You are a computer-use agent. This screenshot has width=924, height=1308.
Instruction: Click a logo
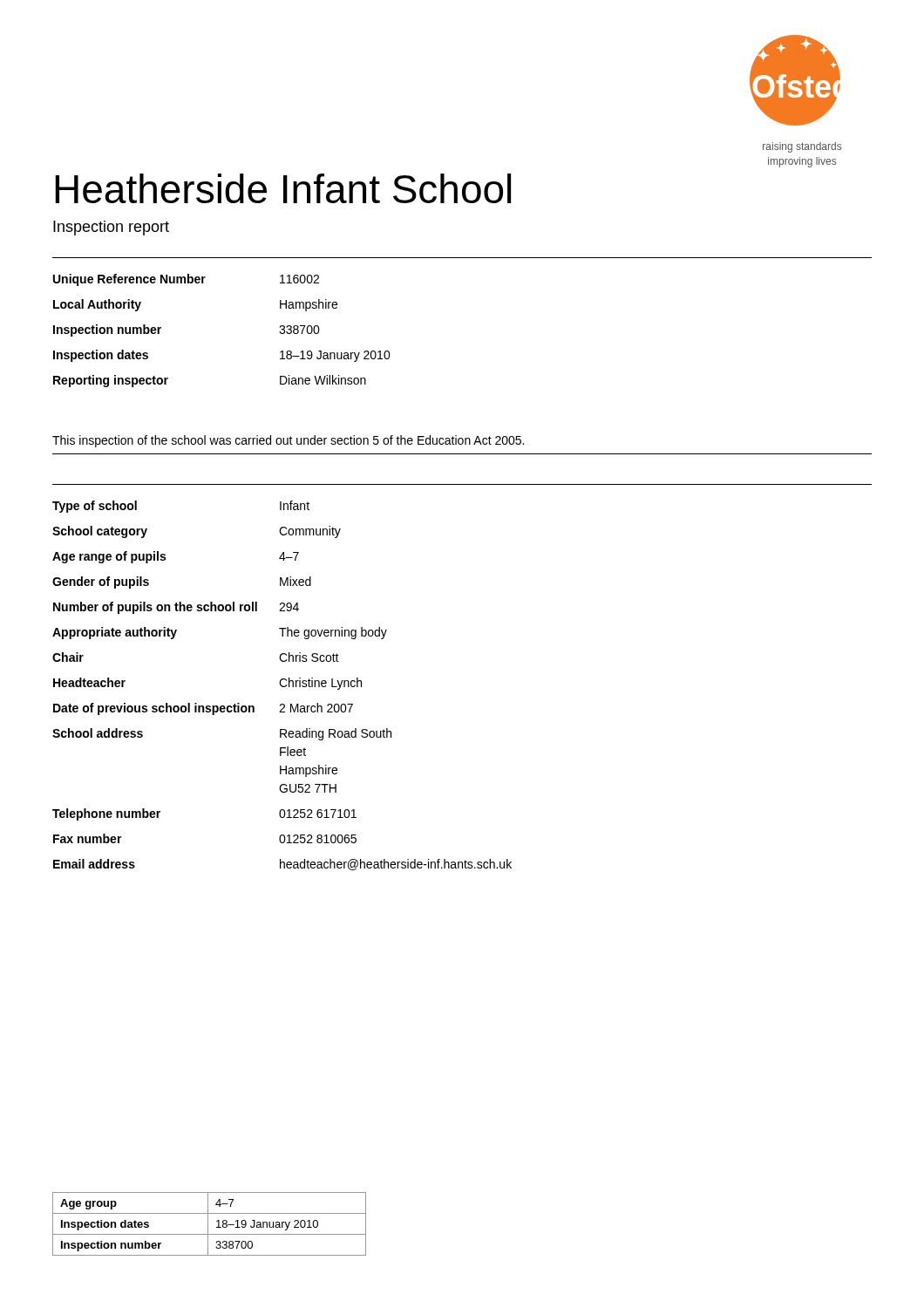click(802, 102)
